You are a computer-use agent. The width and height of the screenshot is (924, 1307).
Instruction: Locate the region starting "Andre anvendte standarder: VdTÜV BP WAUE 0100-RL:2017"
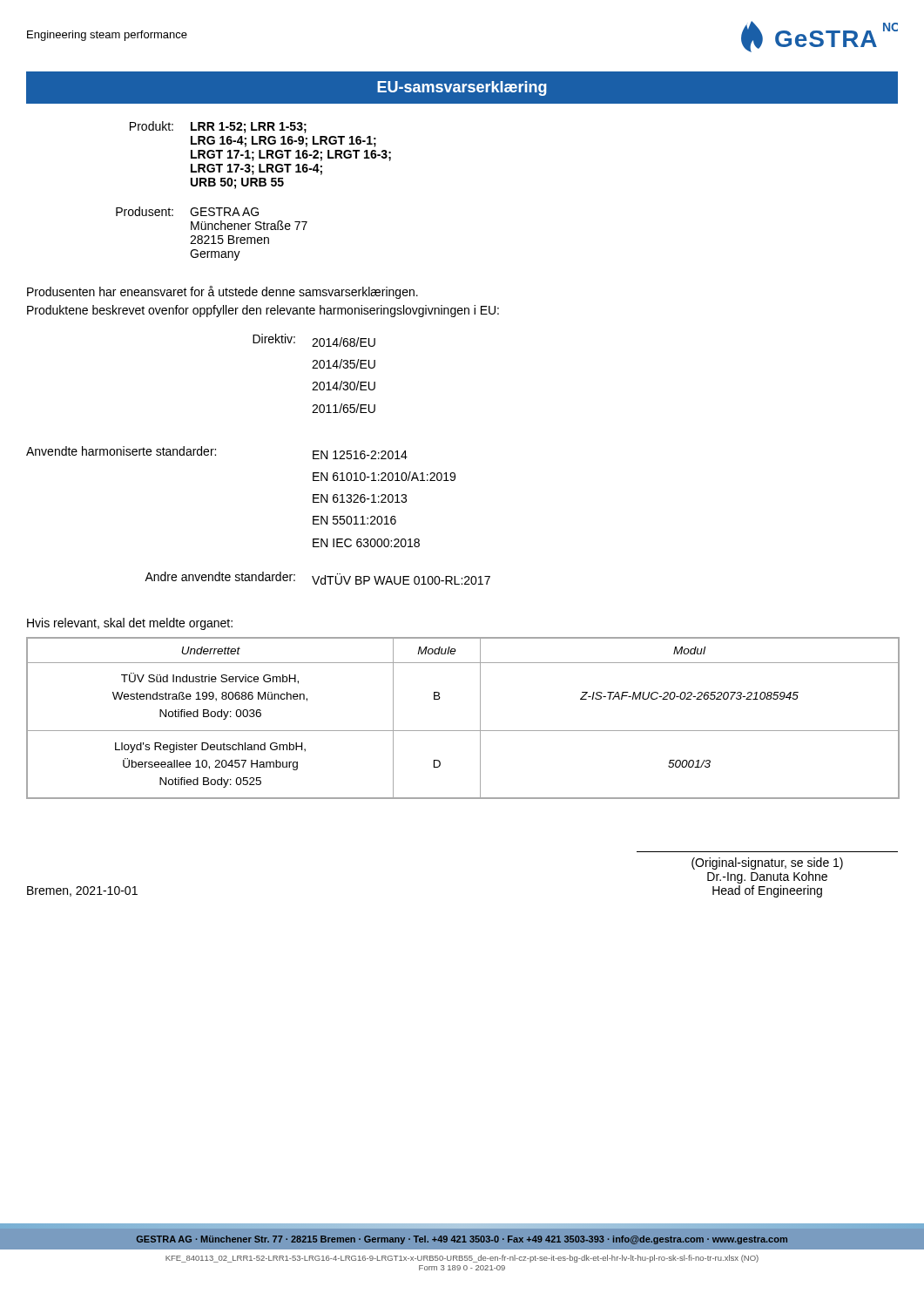click(x=258, y=581)
